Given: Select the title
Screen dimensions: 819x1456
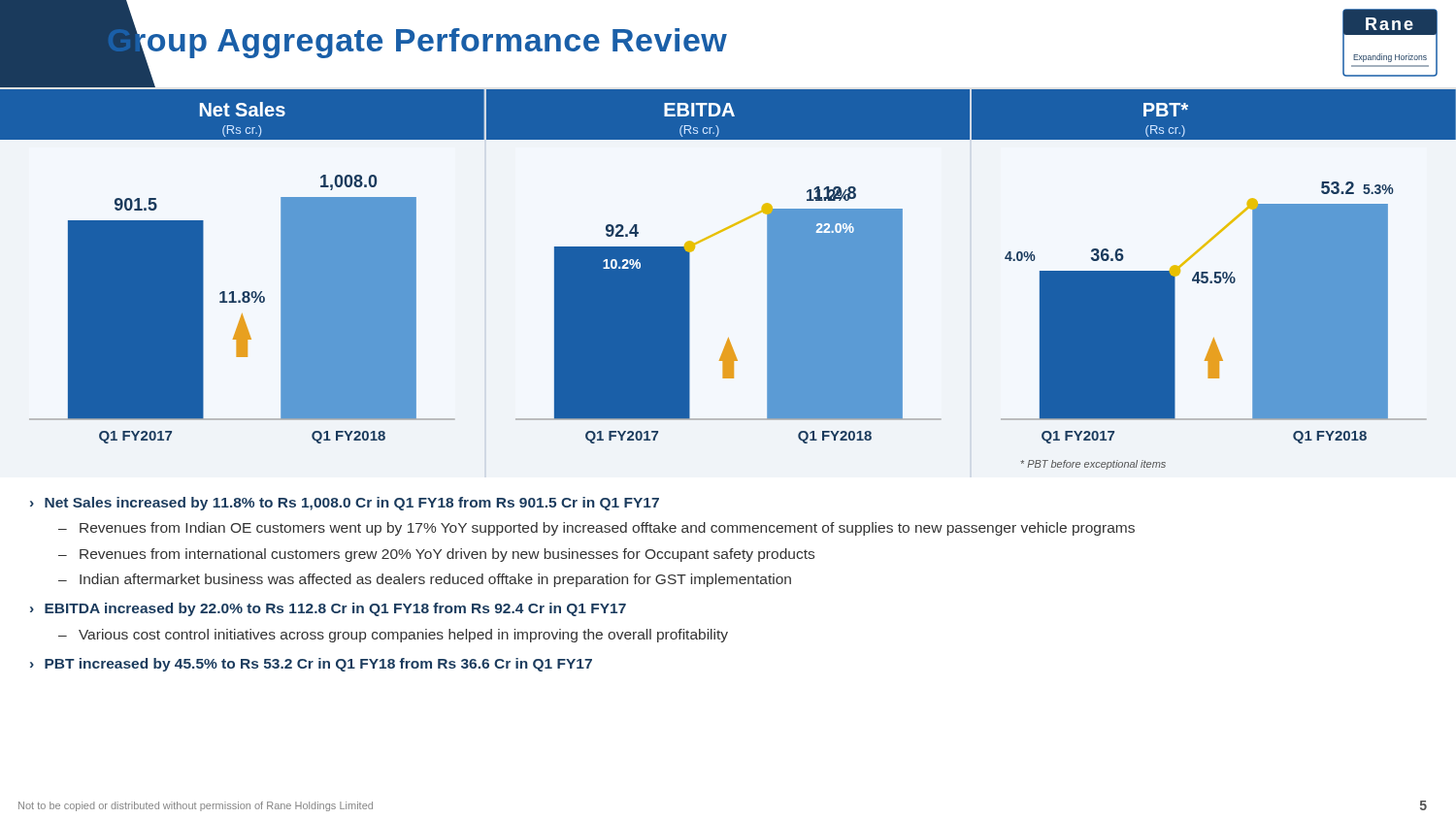Looking at the screenshot, I should coord(417,40).
